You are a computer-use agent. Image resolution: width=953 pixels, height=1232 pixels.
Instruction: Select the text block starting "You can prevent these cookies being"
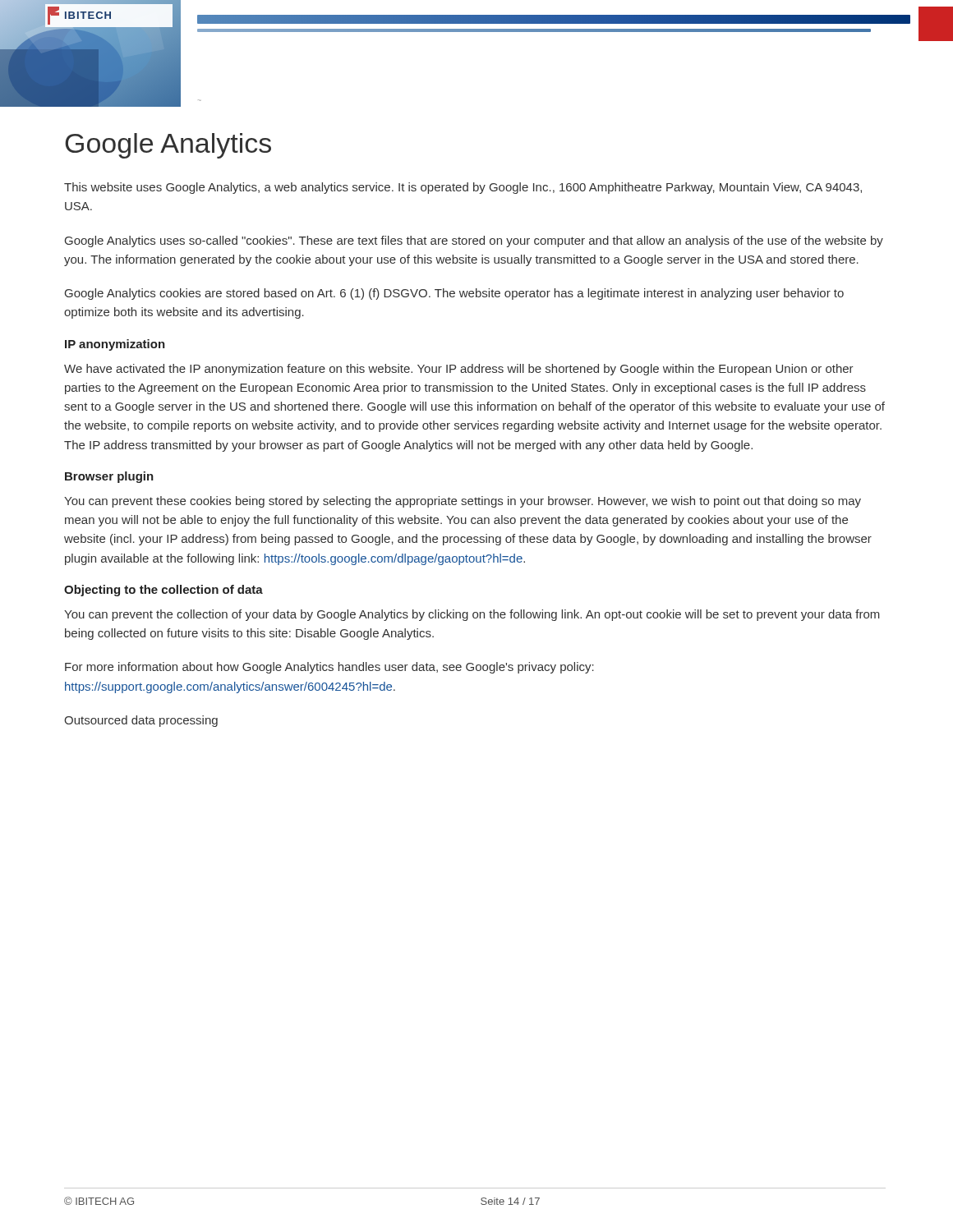click(x=468, y=529)
